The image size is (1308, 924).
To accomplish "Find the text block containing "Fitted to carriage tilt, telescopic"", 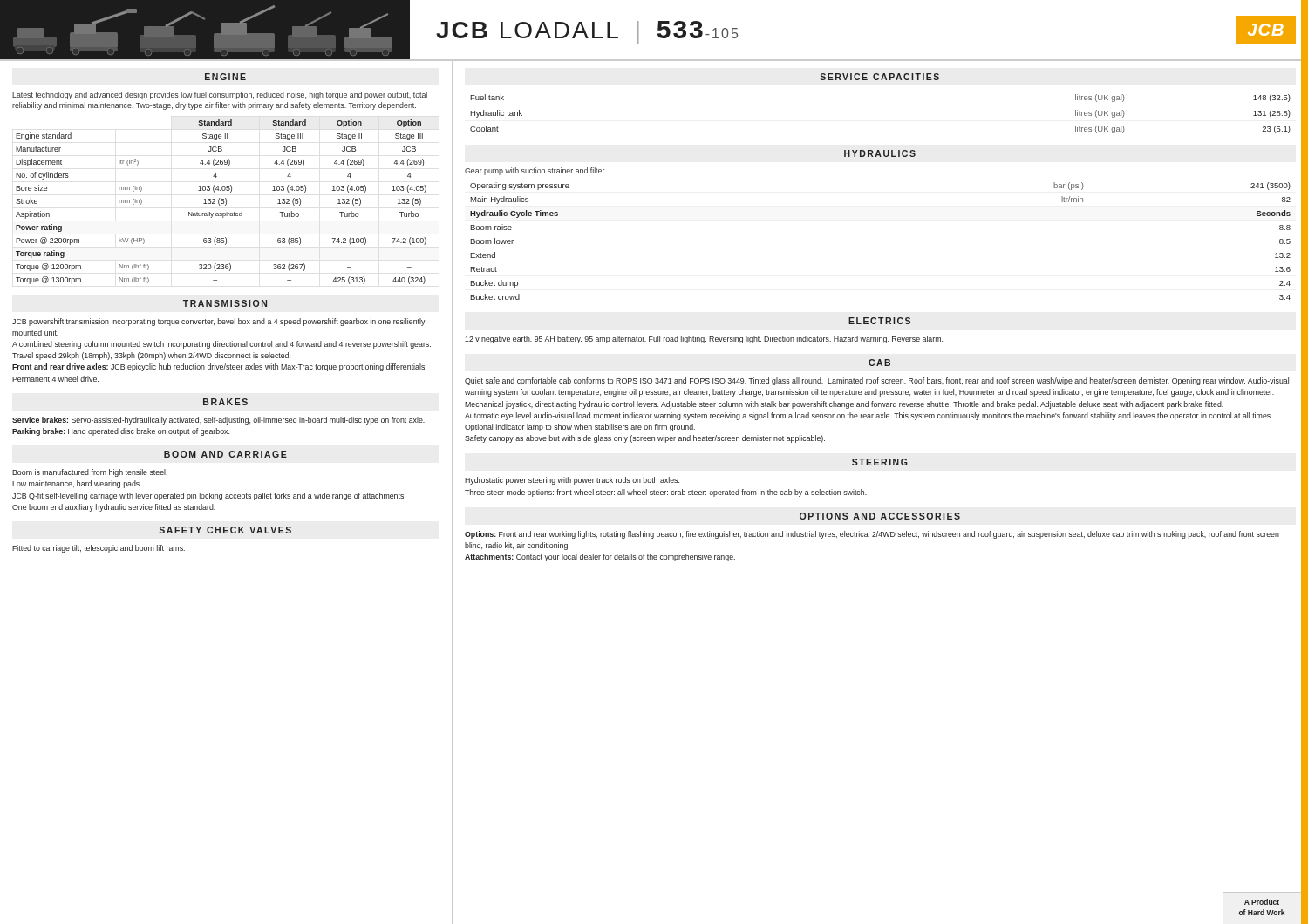I will tap(99, 548).
